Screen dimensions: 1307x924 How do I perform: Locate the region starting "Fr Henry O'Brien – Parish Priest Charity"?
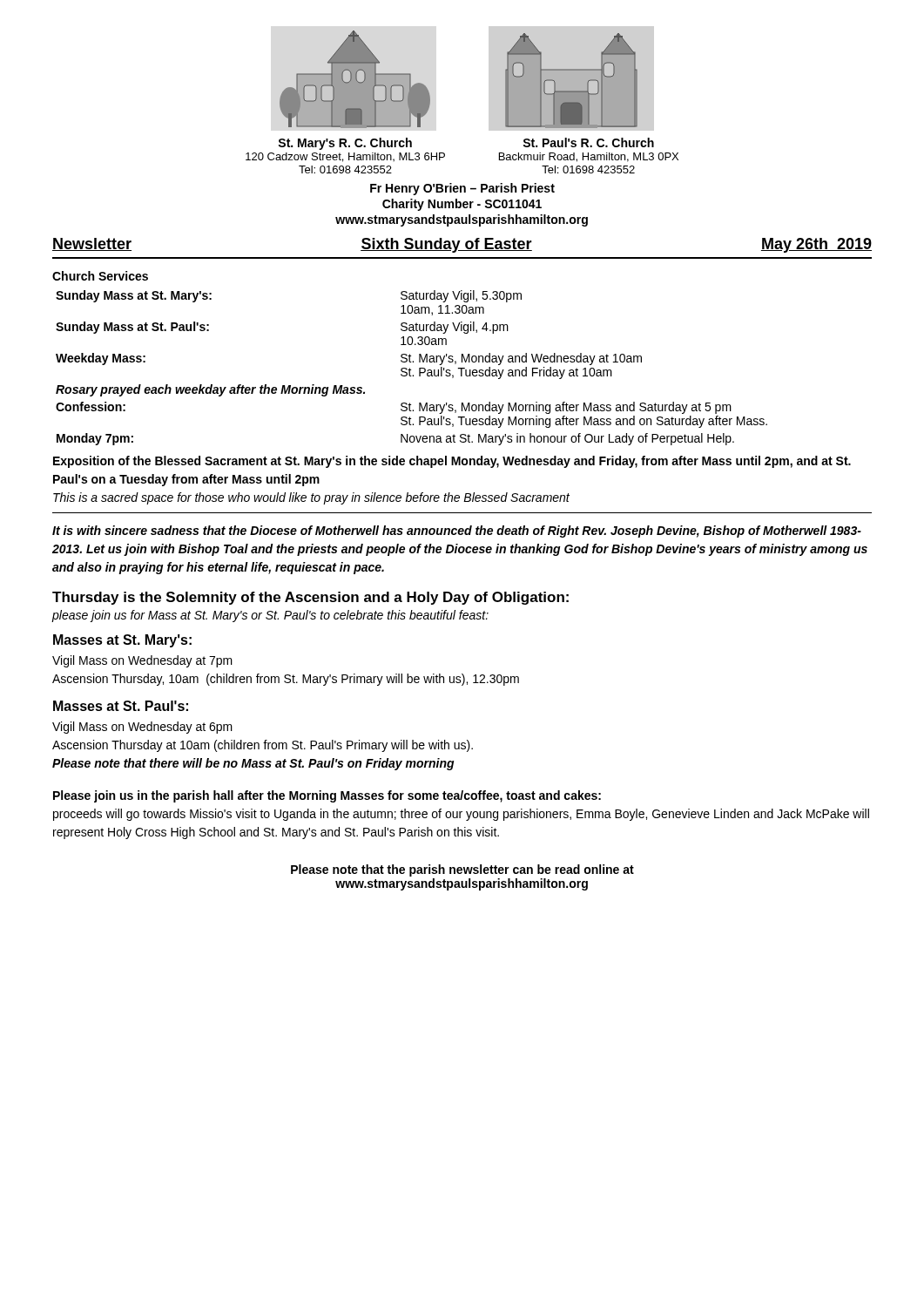click(x=462, y=204)
